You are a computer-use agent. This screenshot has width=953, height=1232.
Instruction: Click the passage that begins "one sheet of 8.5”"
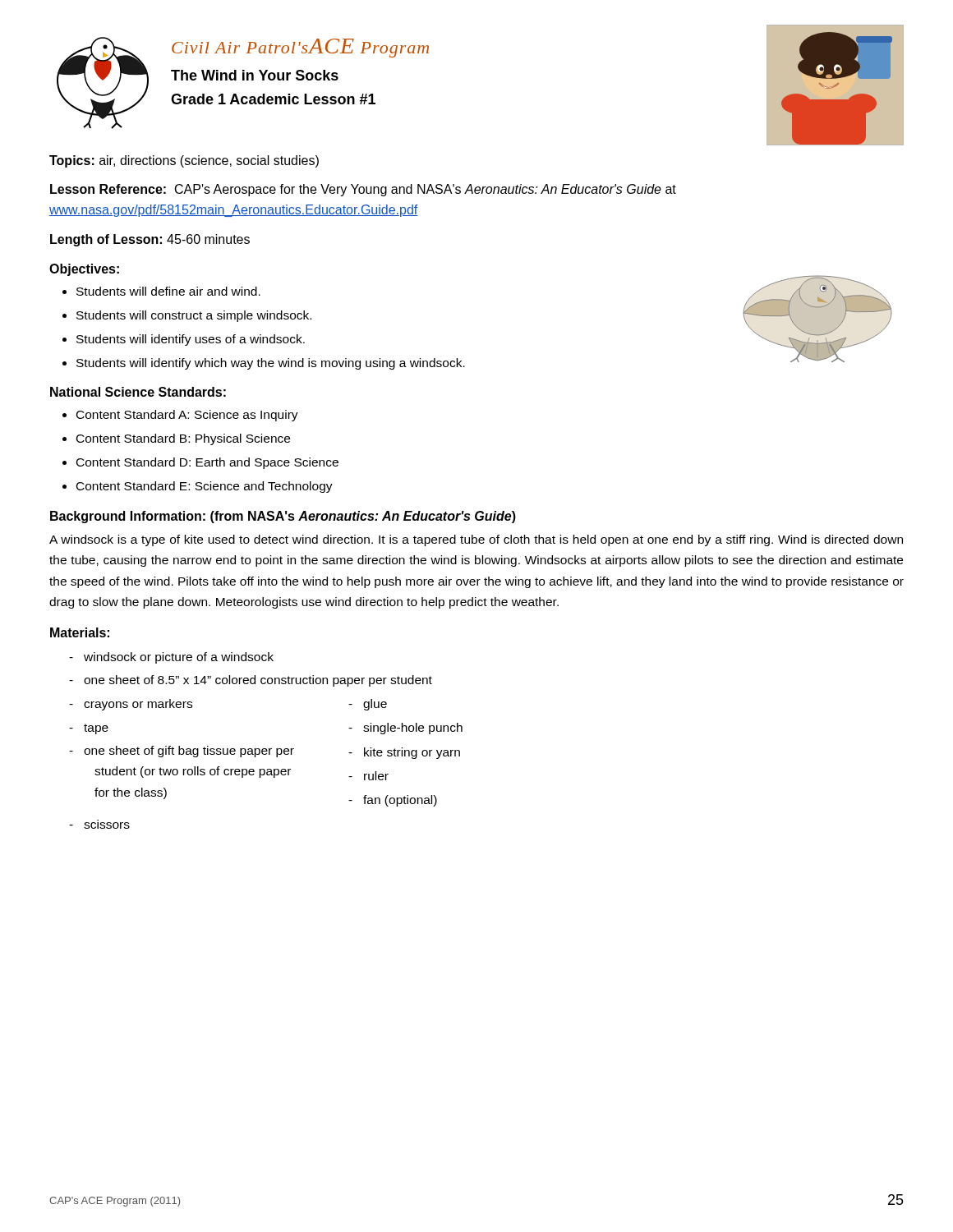pos(251,680)
